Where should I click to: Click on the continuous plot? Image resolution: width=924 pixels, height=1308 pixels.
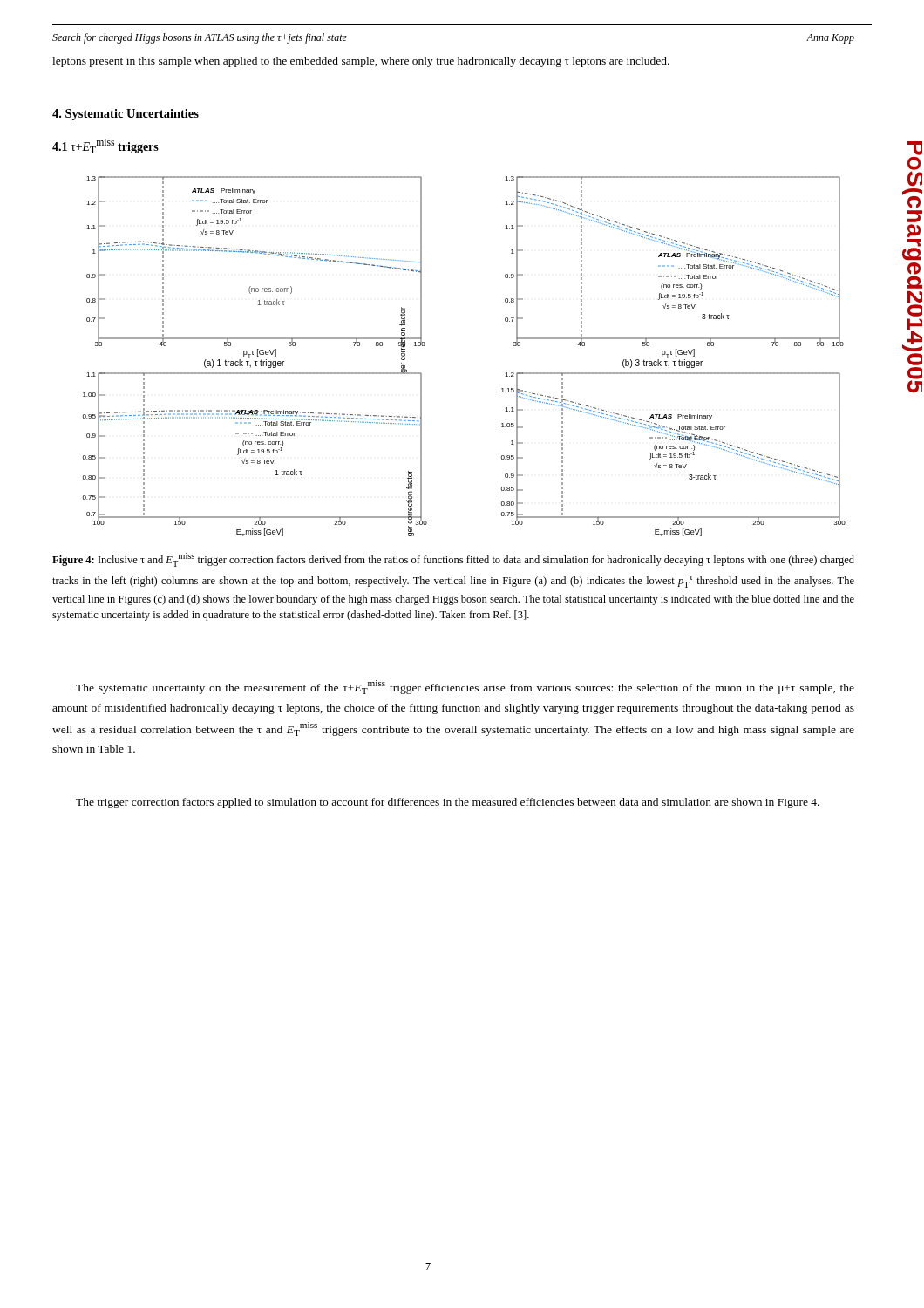[452, 349]
